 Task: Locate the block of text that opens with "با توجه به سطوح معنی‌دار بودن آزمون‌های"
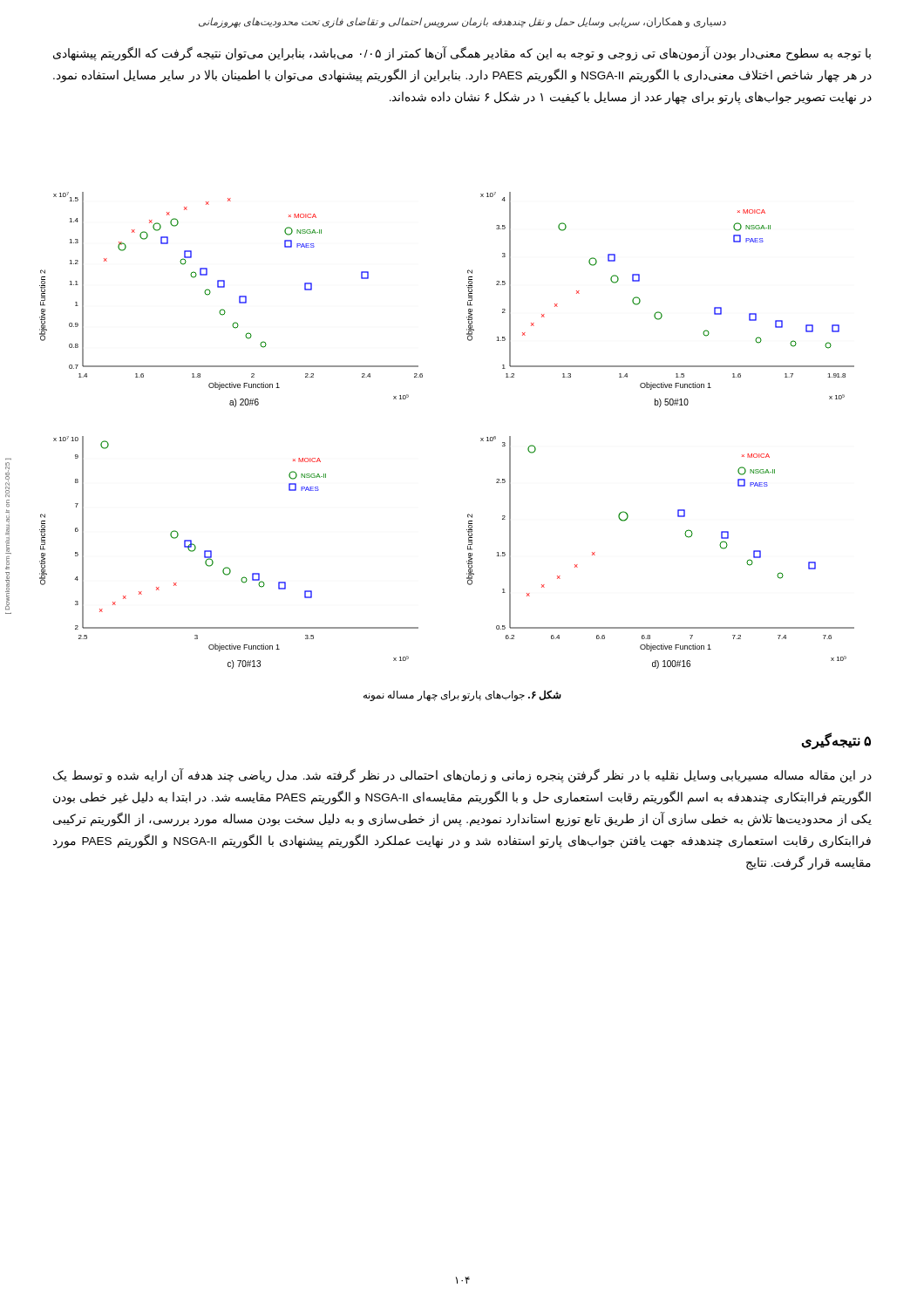pos(462,75)
